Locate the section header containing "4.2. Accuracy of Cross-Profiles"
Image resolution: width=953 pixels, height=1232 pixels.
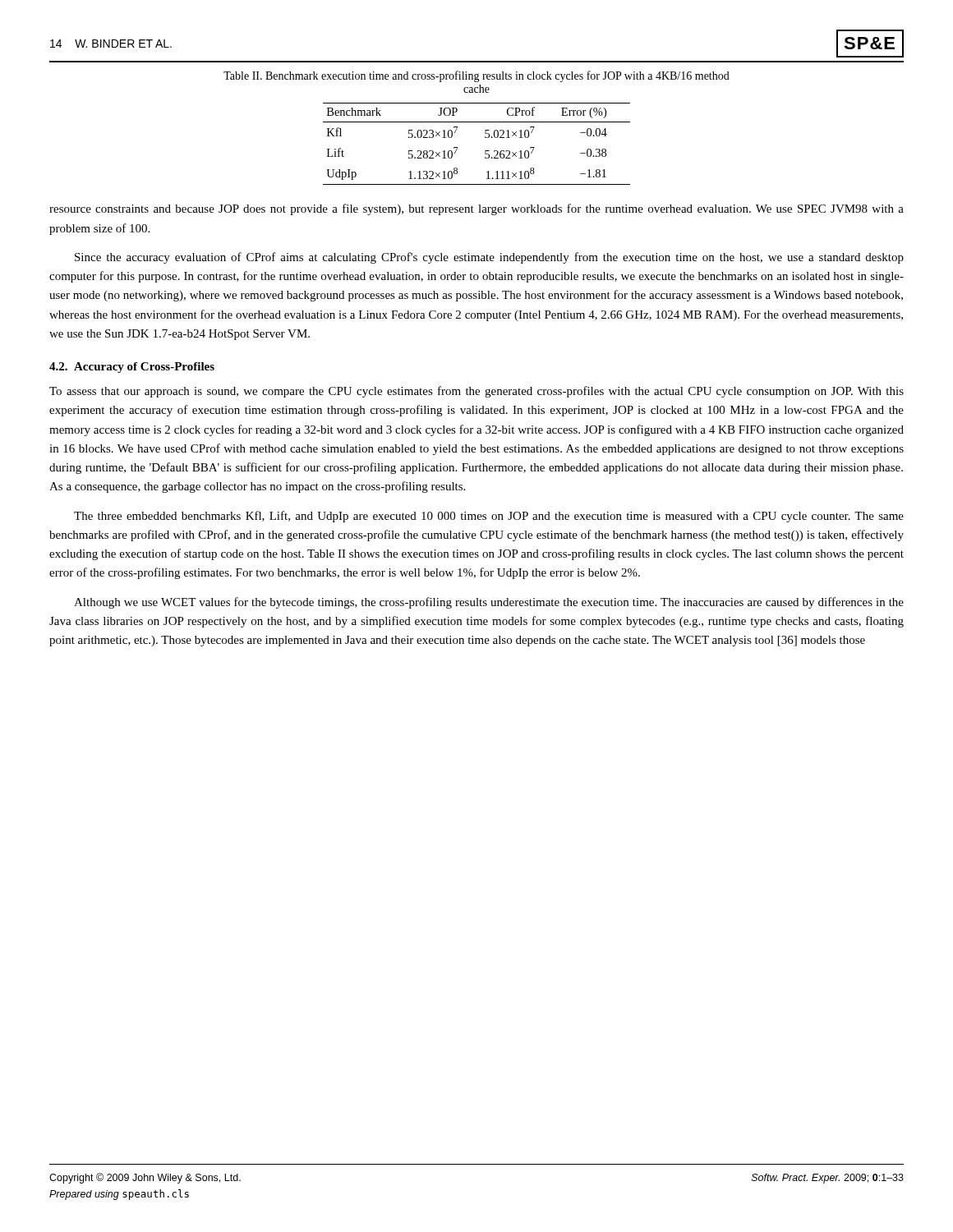132,367
